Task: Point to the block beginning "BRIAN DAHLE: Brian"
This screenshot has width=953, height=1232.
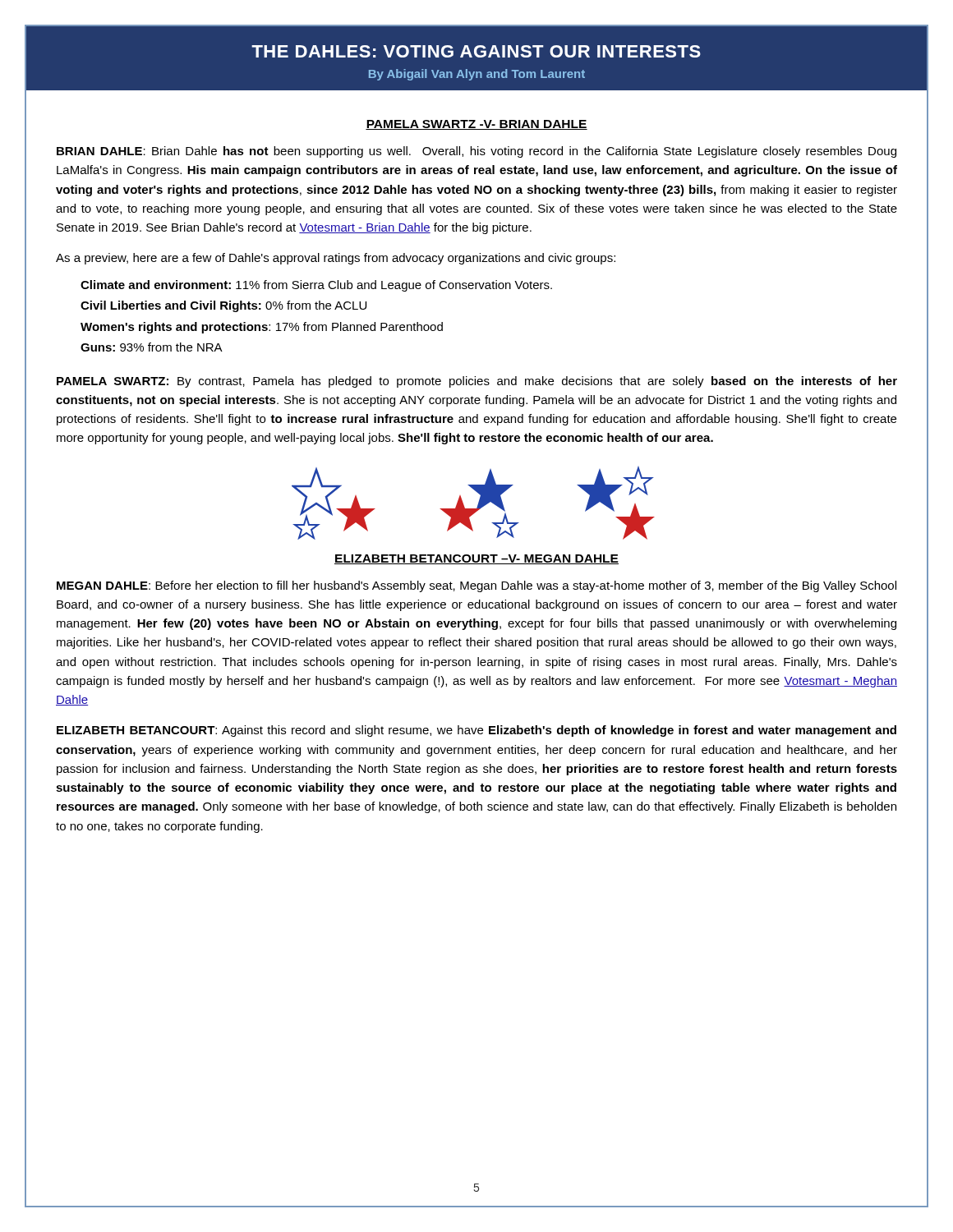Action: 476,189
